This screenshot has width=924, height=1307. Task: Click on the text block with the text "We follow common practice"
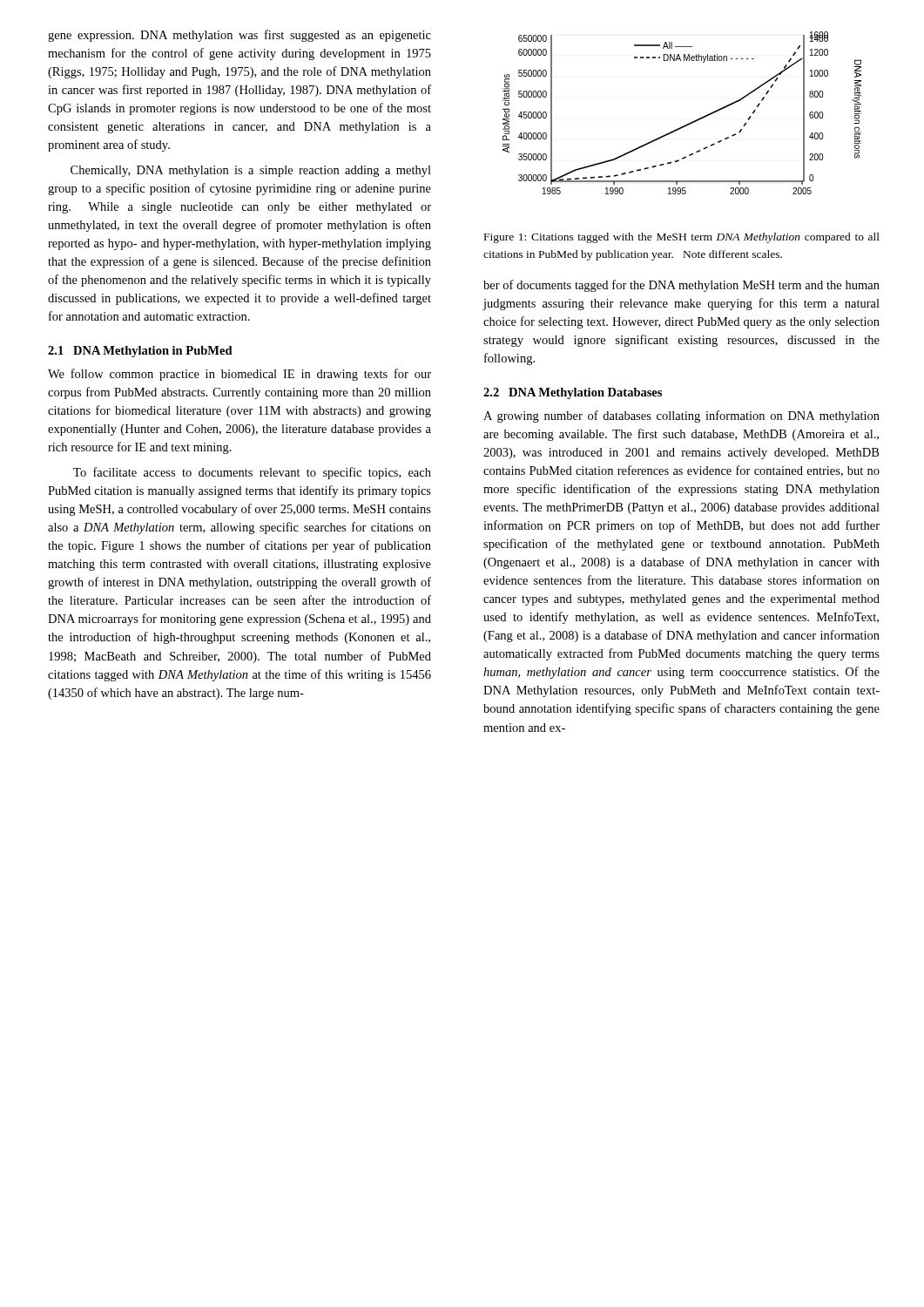[x=239, y=411]
